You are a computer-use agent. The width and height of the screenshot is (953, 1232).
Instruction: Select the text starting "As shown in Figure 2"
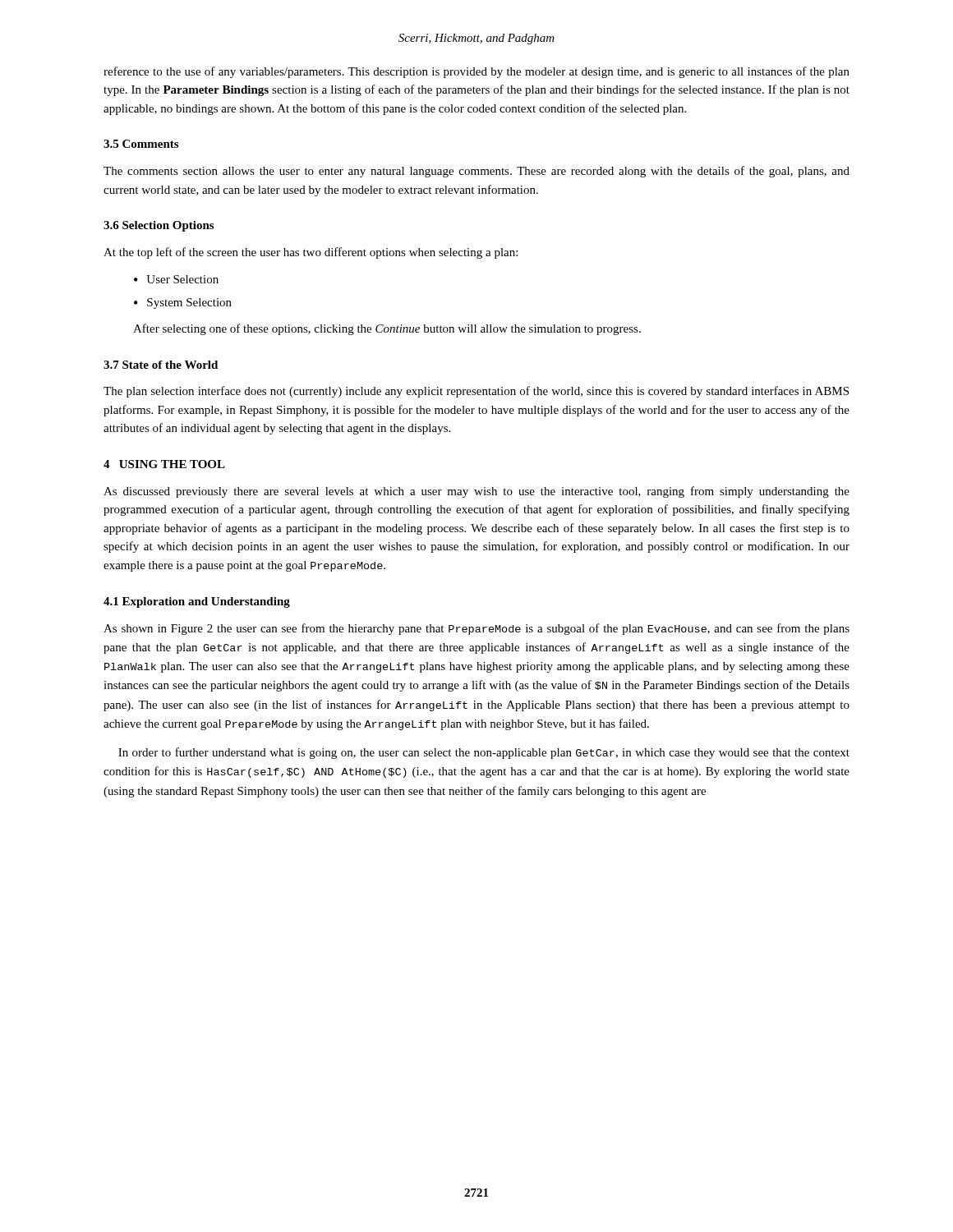(x=476, y=676)
